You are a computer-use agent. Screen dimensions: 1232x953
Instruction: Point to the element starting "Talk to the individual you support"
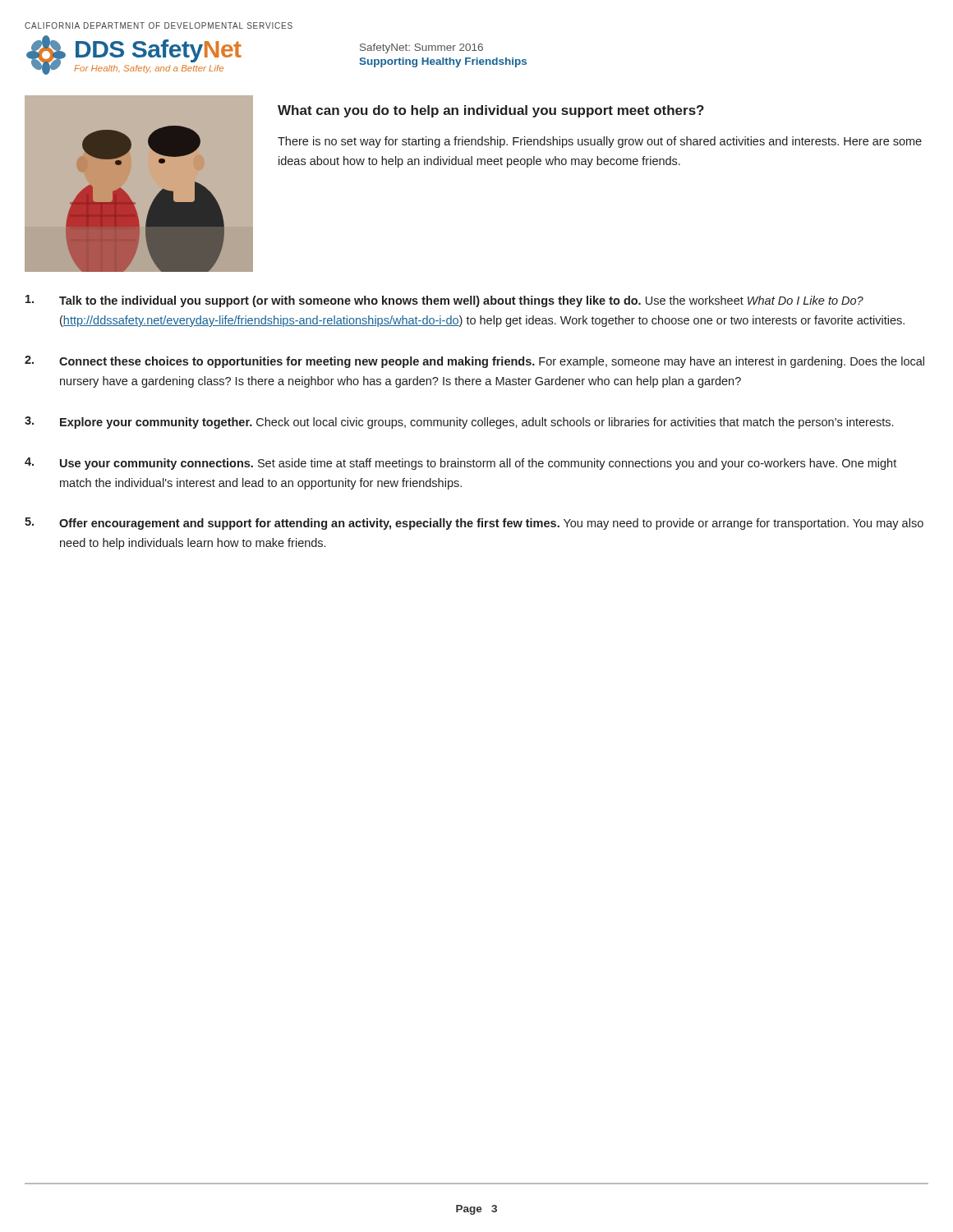476,311
